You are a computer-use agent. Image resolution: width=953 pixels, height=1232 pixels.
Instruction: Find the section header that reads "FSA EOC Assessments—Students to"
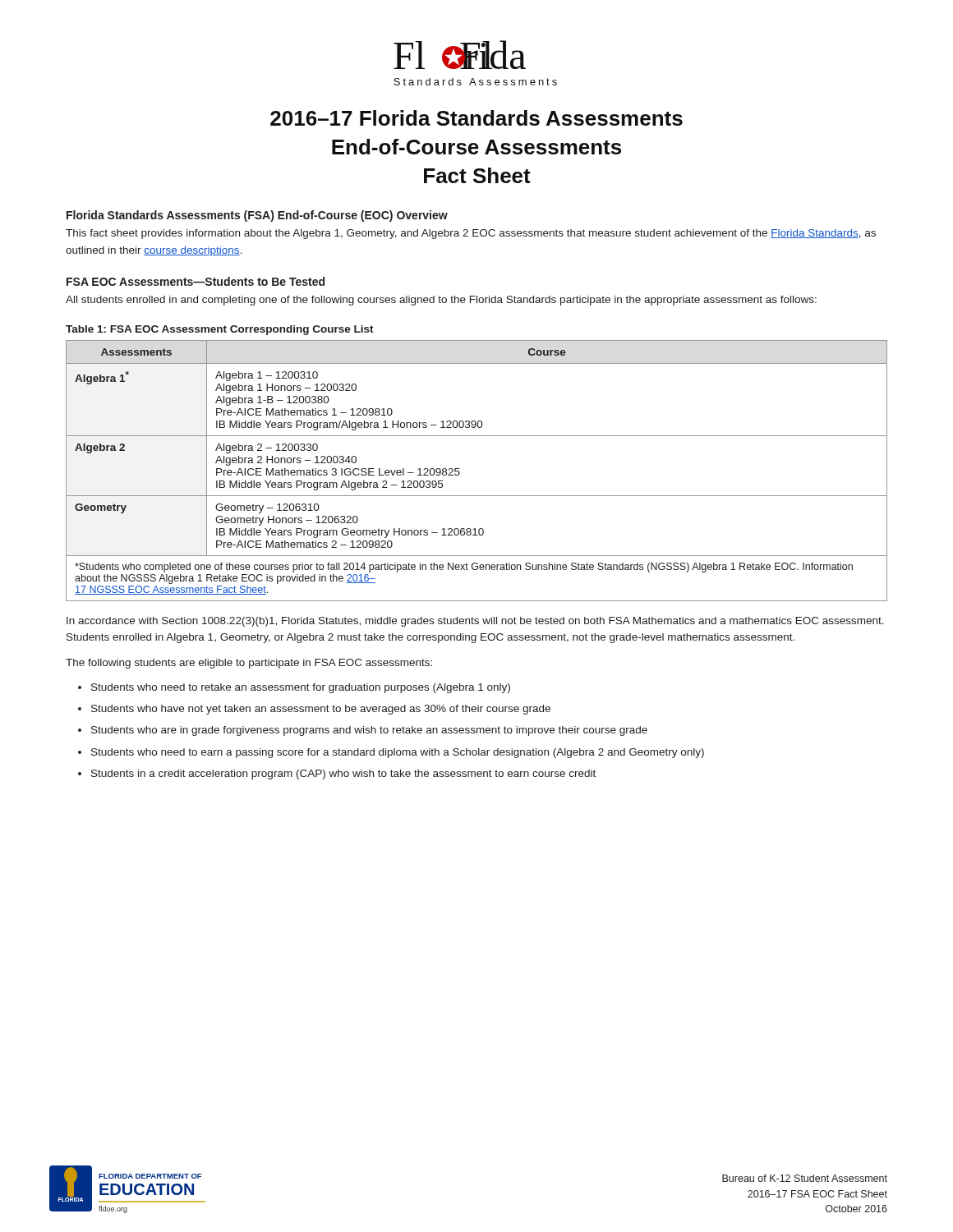point(196,282)
